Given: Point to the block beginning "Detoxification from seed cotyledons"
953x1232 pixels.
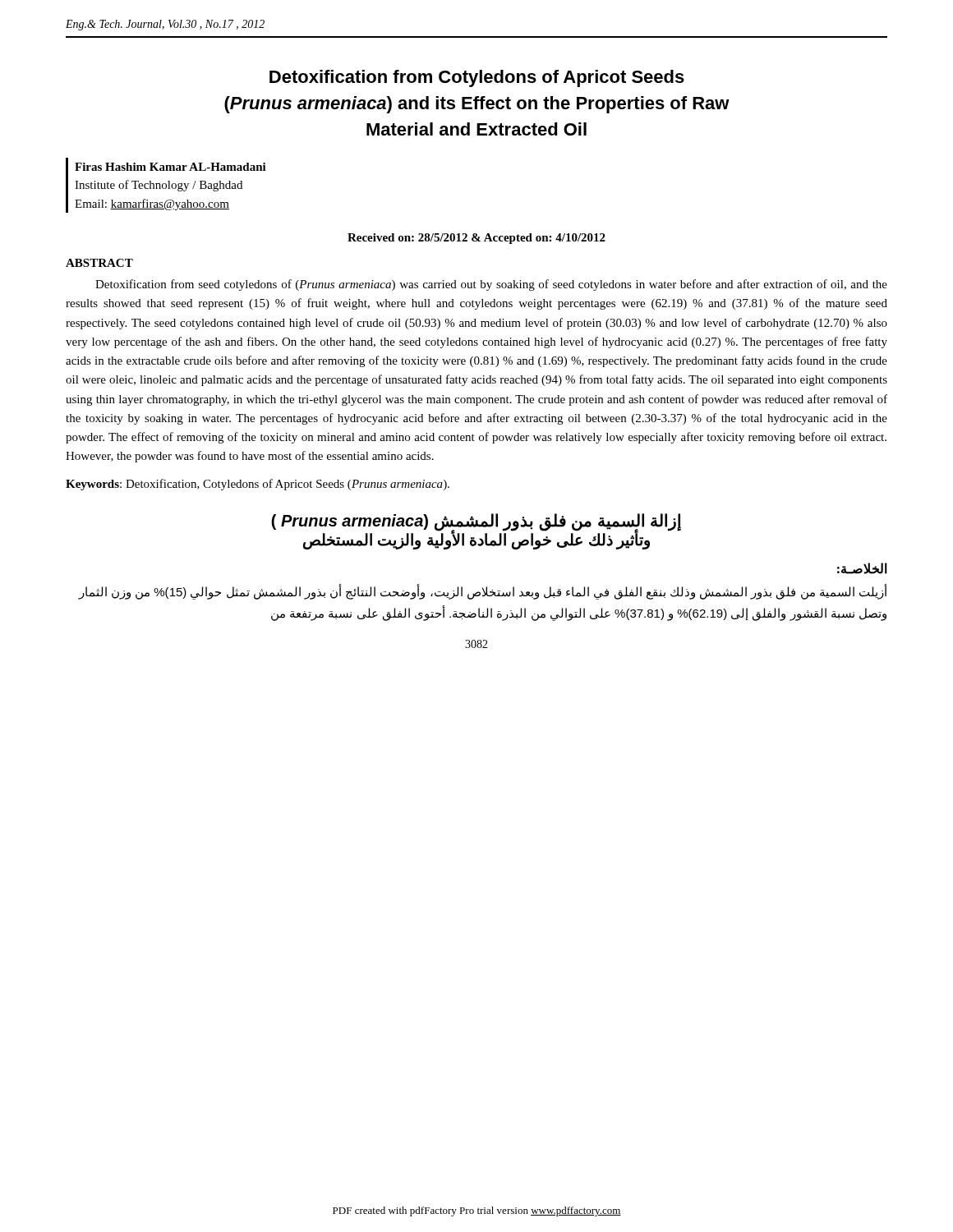Looking at the screenshot, I should [476, 371].
